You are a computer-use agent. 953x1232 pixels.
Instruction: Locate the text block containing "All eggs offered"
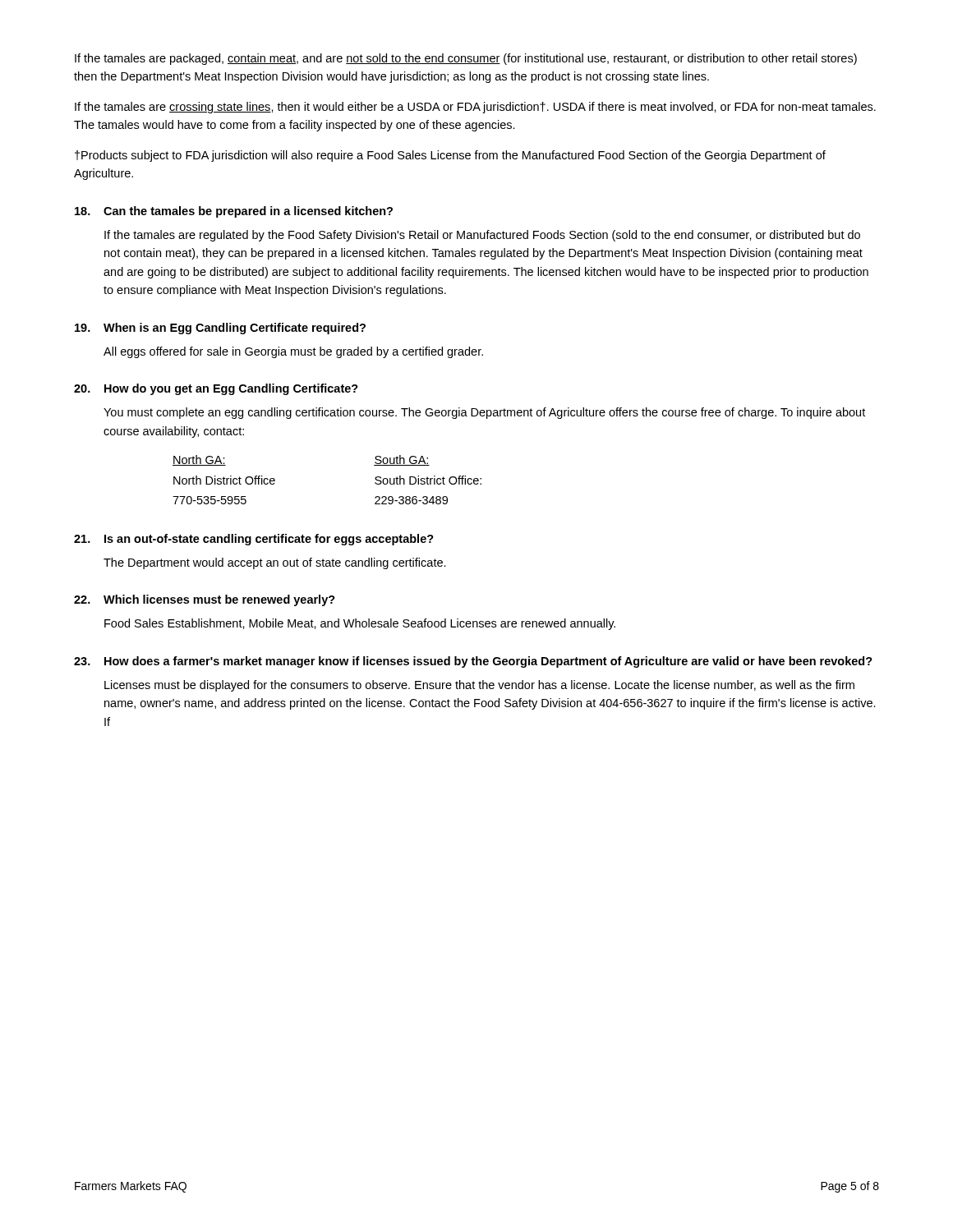[294, 351]
